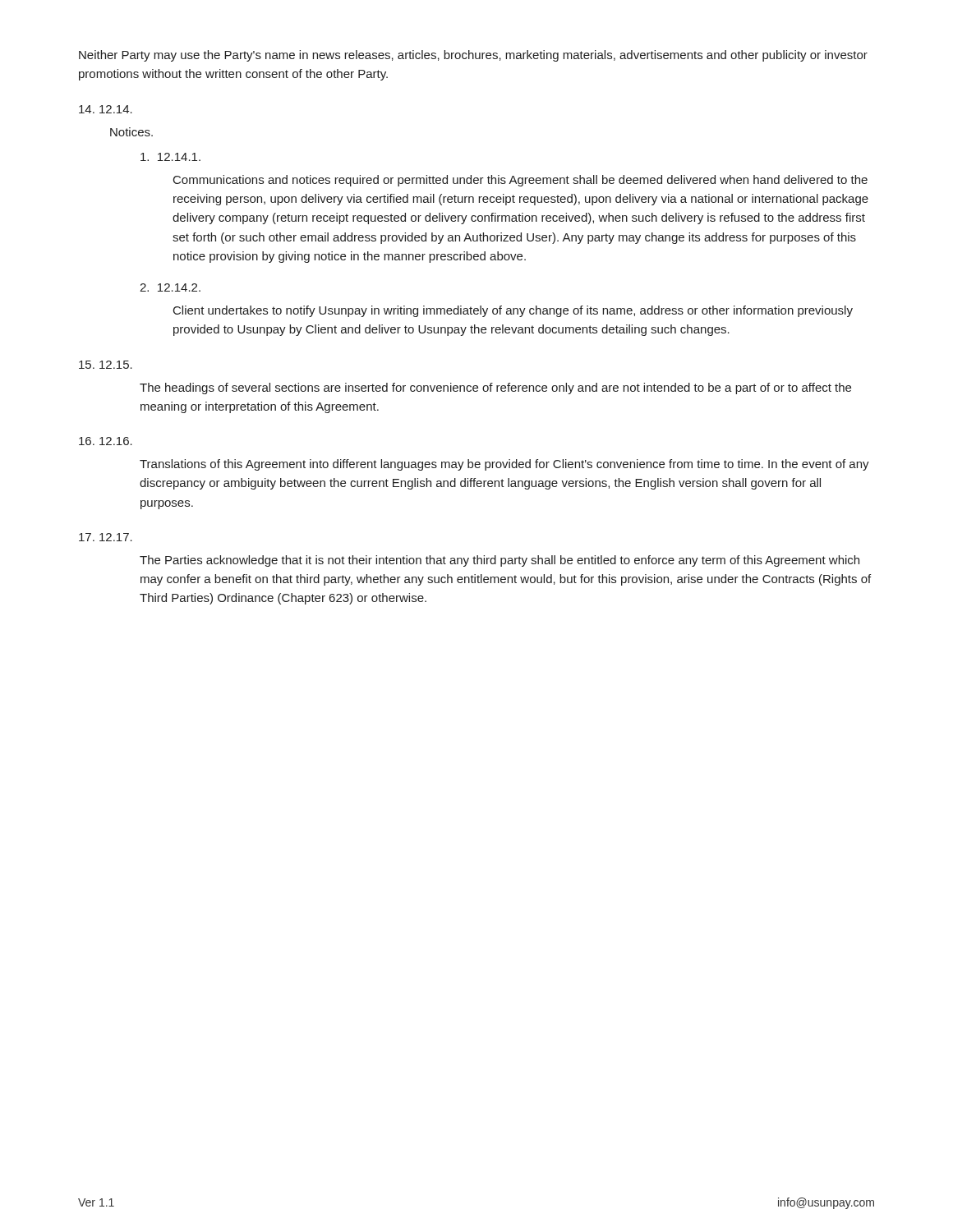Locate the block of text that opens with "Communications and notices required or permitted under this"
This screenshot has height=1232, width=953.
520,217
